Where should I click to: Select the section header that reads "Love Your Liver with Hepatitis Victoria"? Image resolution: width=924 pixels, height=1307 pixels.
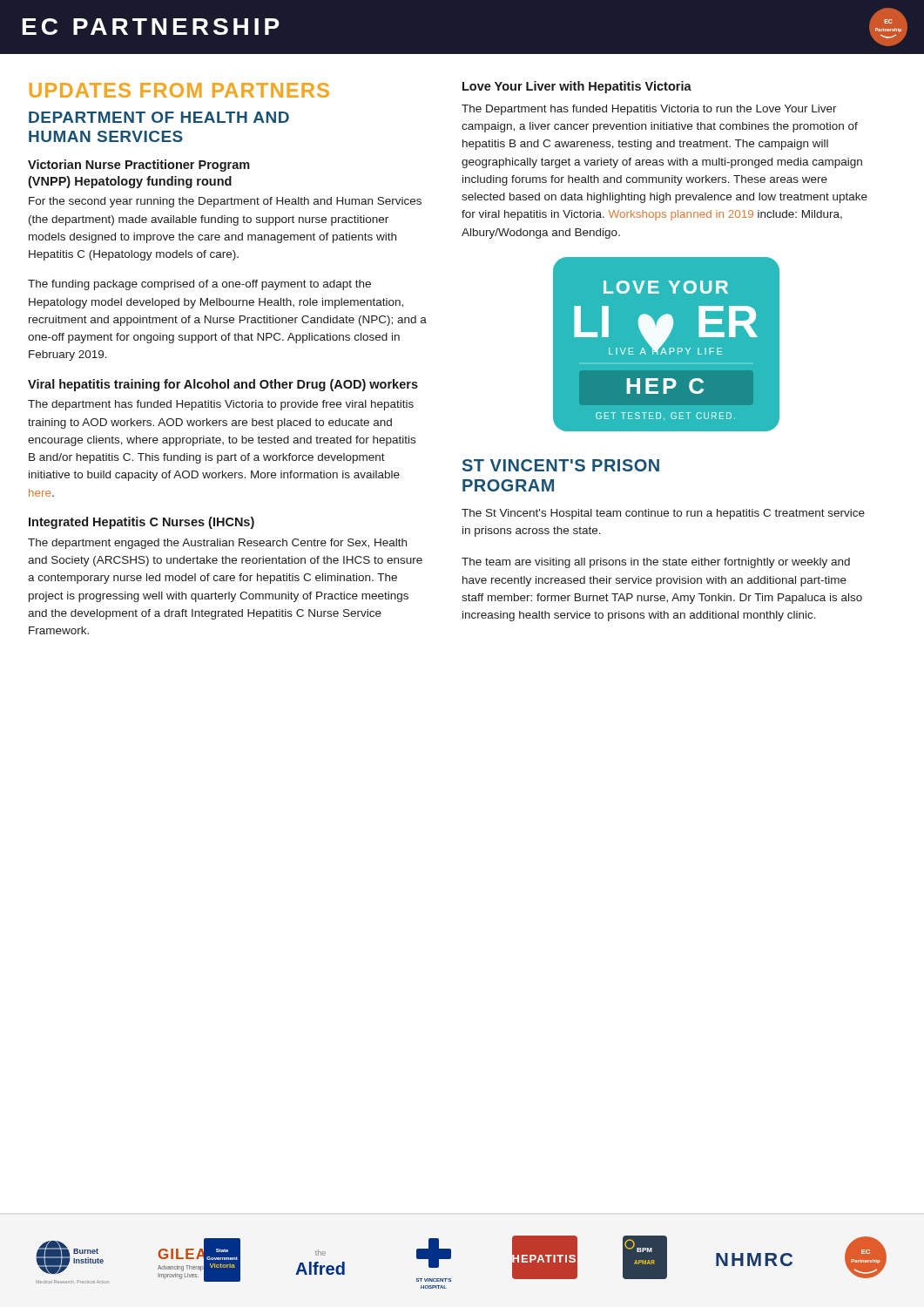point(576,86)
